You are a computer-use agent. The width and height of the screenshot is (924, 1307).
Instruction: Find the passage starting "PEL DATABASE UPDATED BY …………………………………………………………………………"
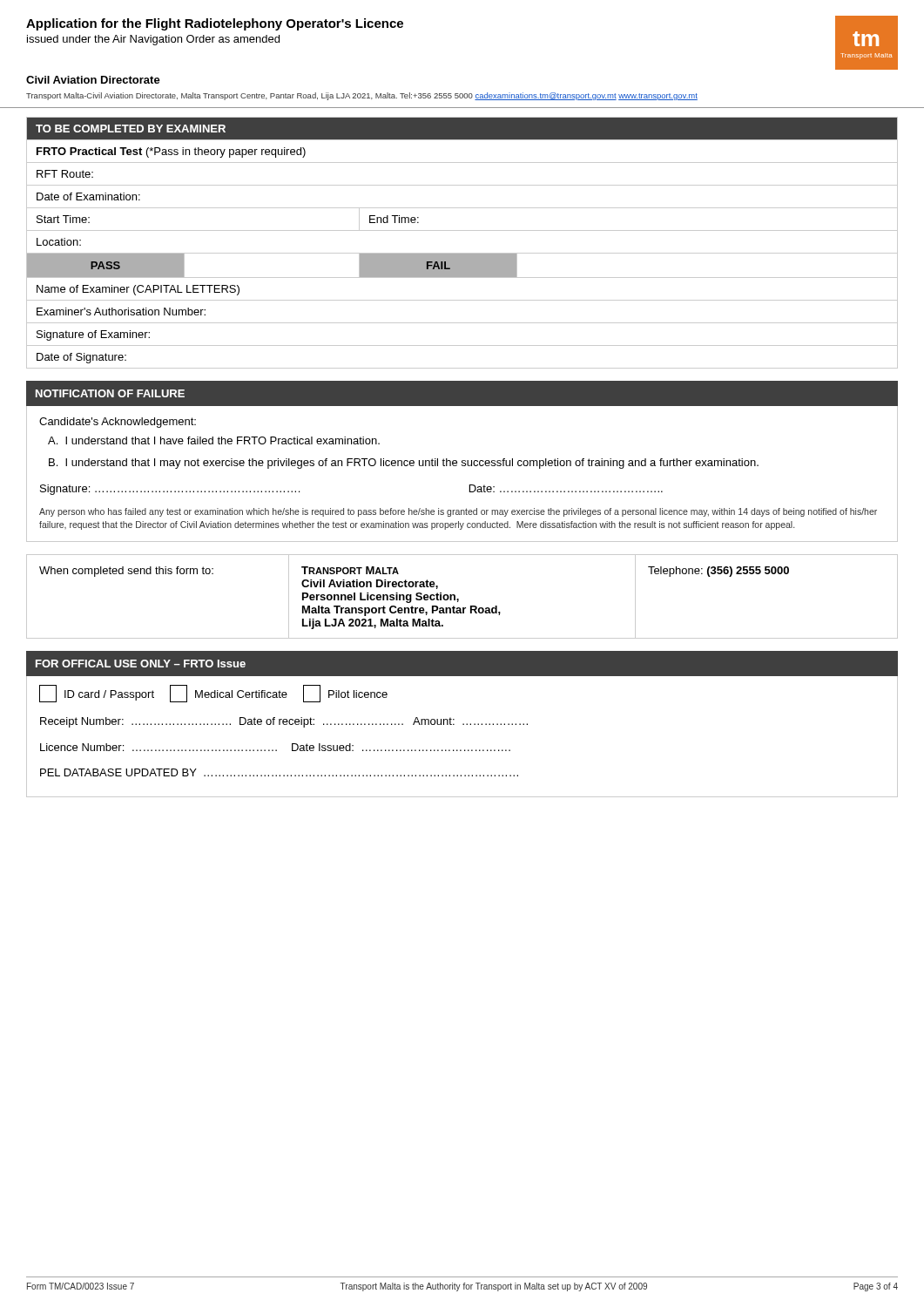[x=279, y=772]
